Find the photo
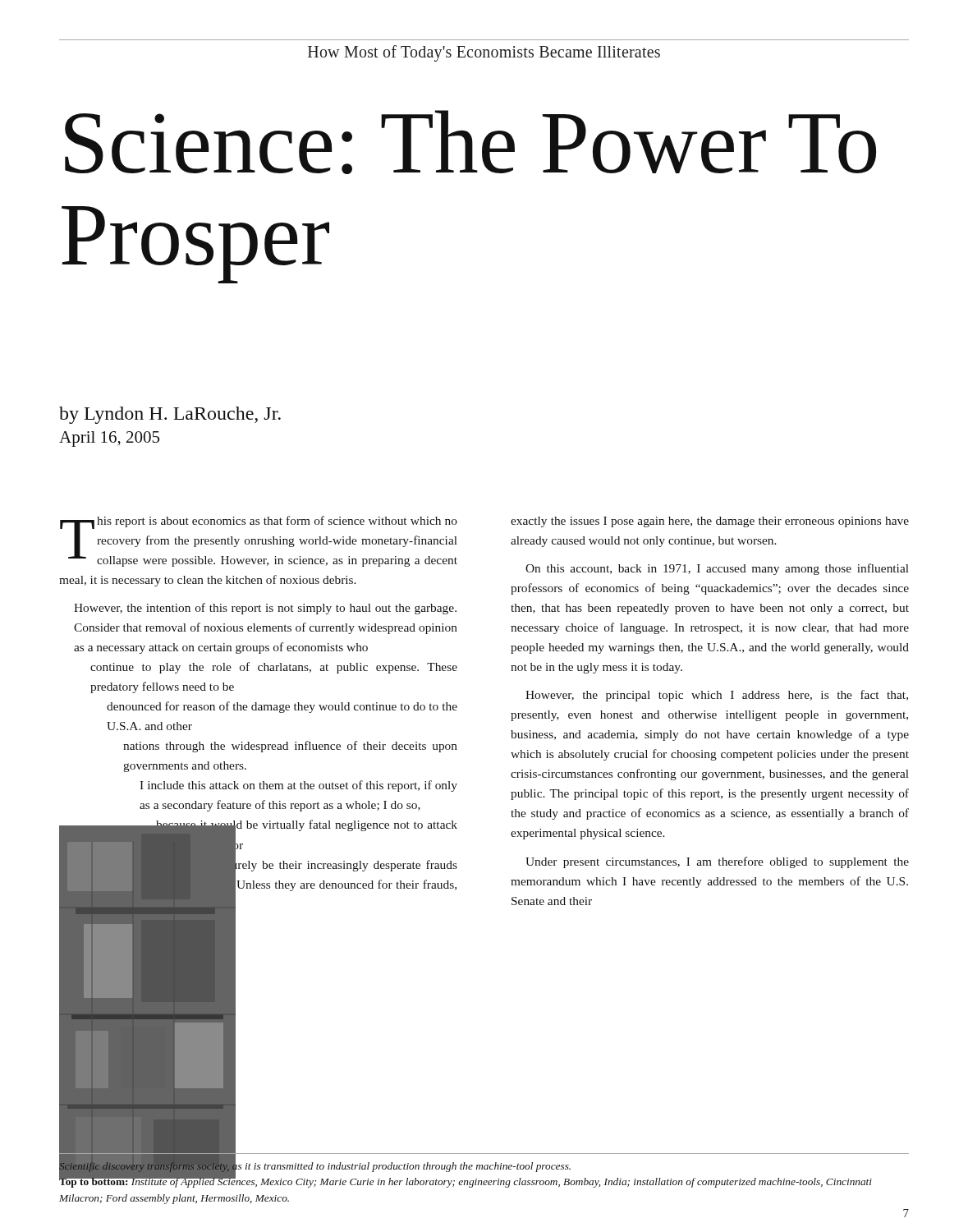The image size is (968, 1232). [147, 1002]
